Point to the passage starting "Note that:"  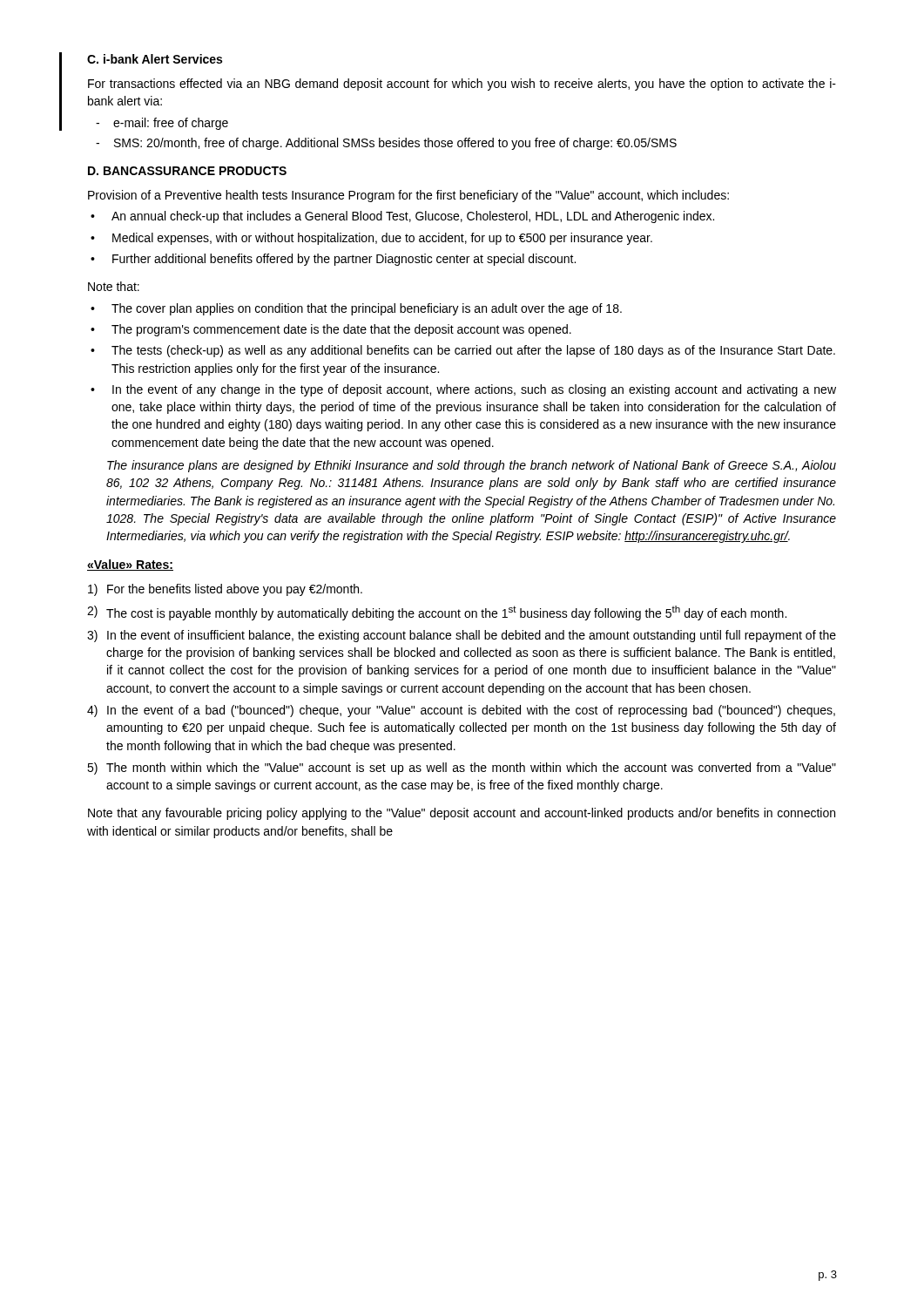[x=114, y=287]
